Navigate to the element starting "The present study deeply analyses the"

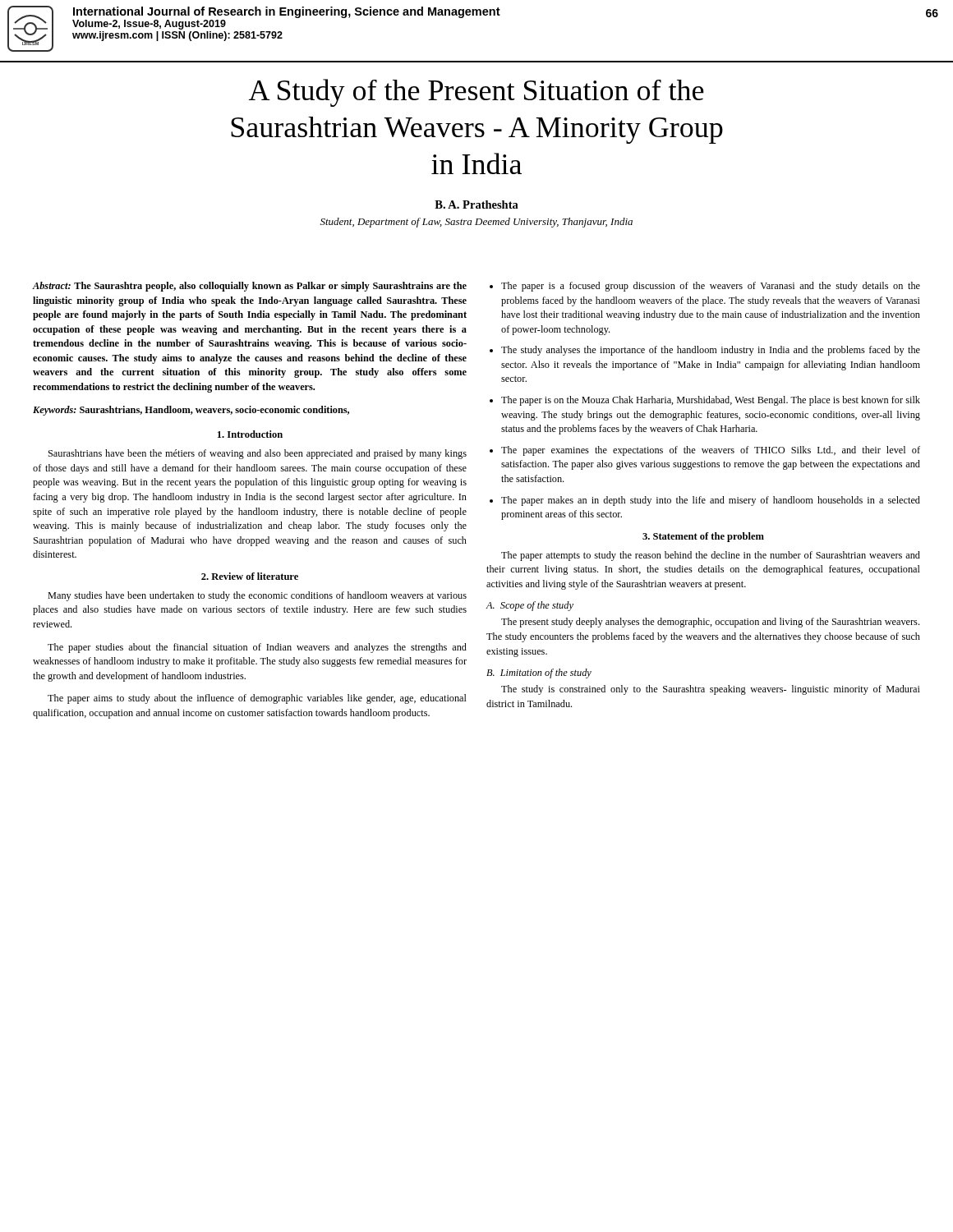point(703,637)
